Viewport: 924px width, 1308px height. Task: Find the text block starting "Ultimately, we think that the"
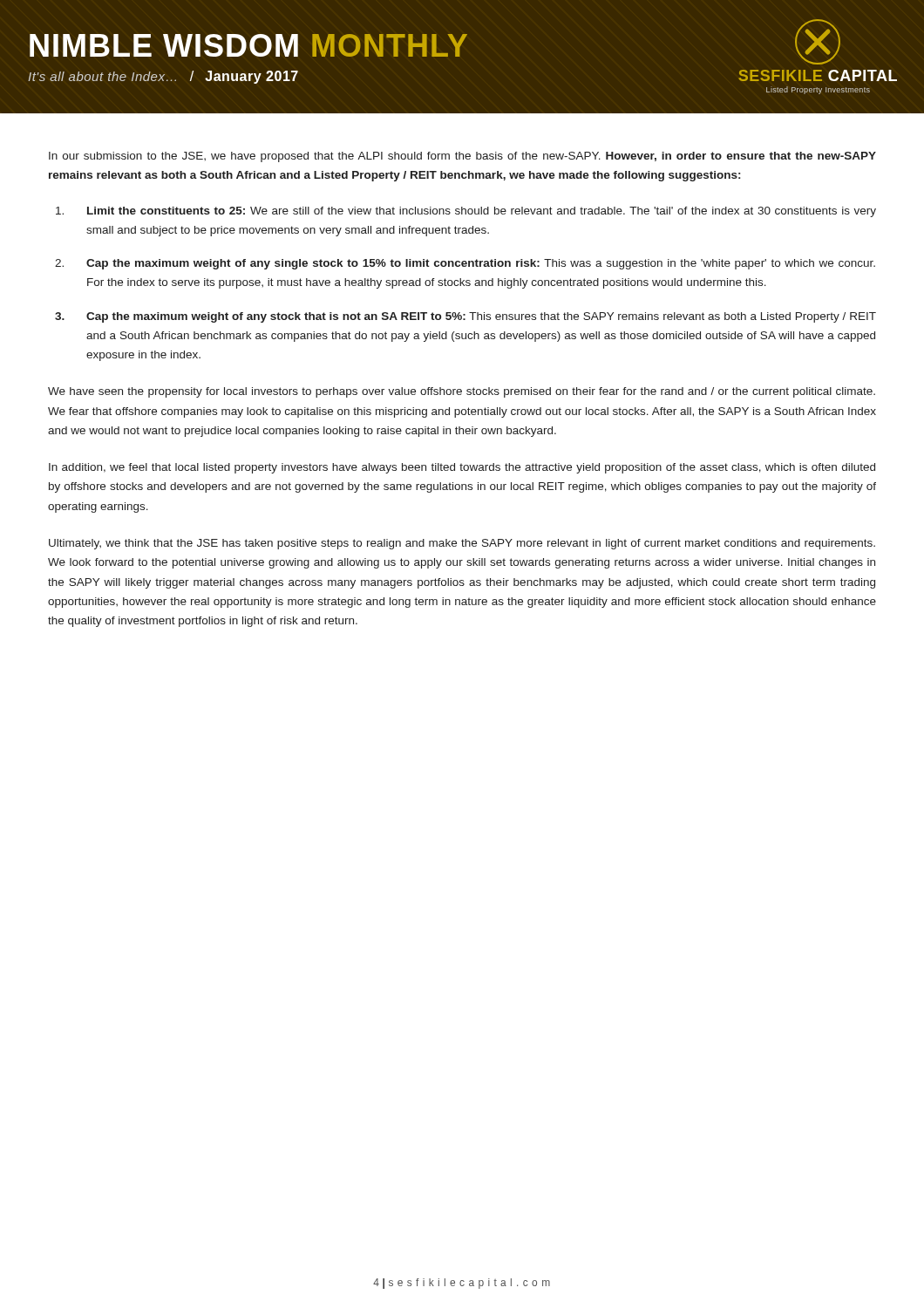pos(462,582)
